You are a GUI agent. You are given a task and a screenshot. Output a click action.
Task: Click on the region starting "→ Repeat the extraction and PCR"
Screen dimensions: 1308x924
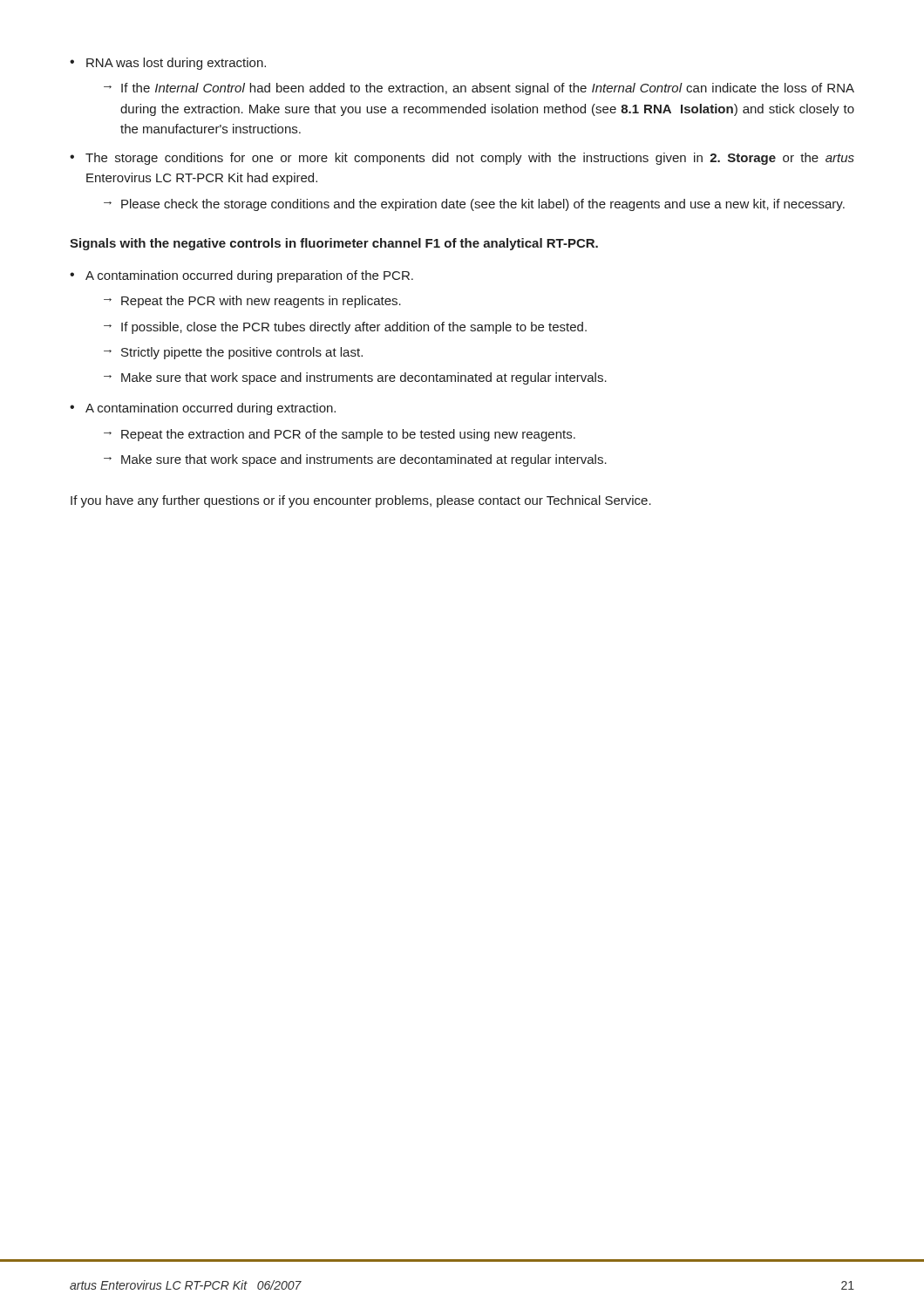[x=478, y=434]
